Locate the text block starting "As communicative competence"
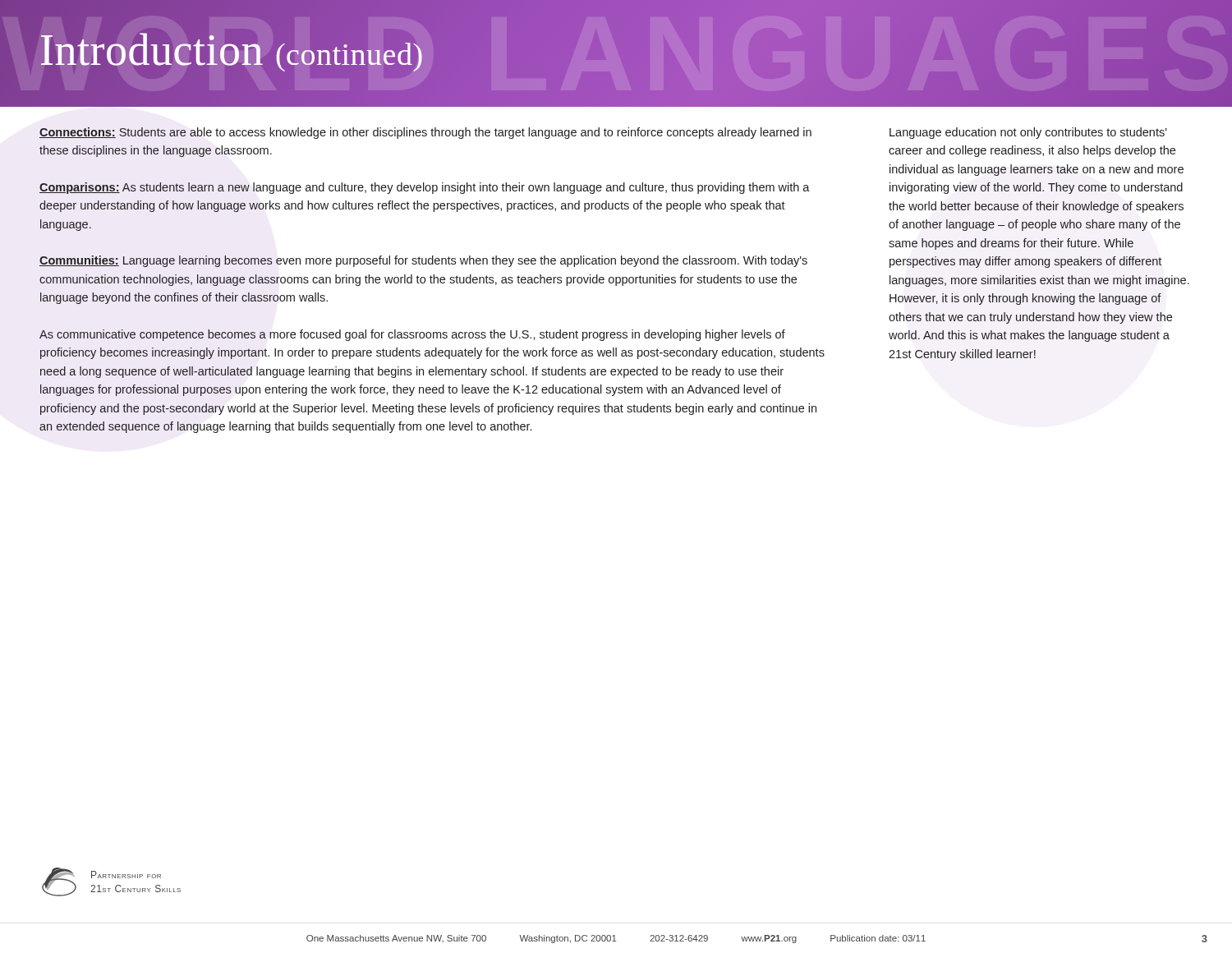 tap(432, 380)
